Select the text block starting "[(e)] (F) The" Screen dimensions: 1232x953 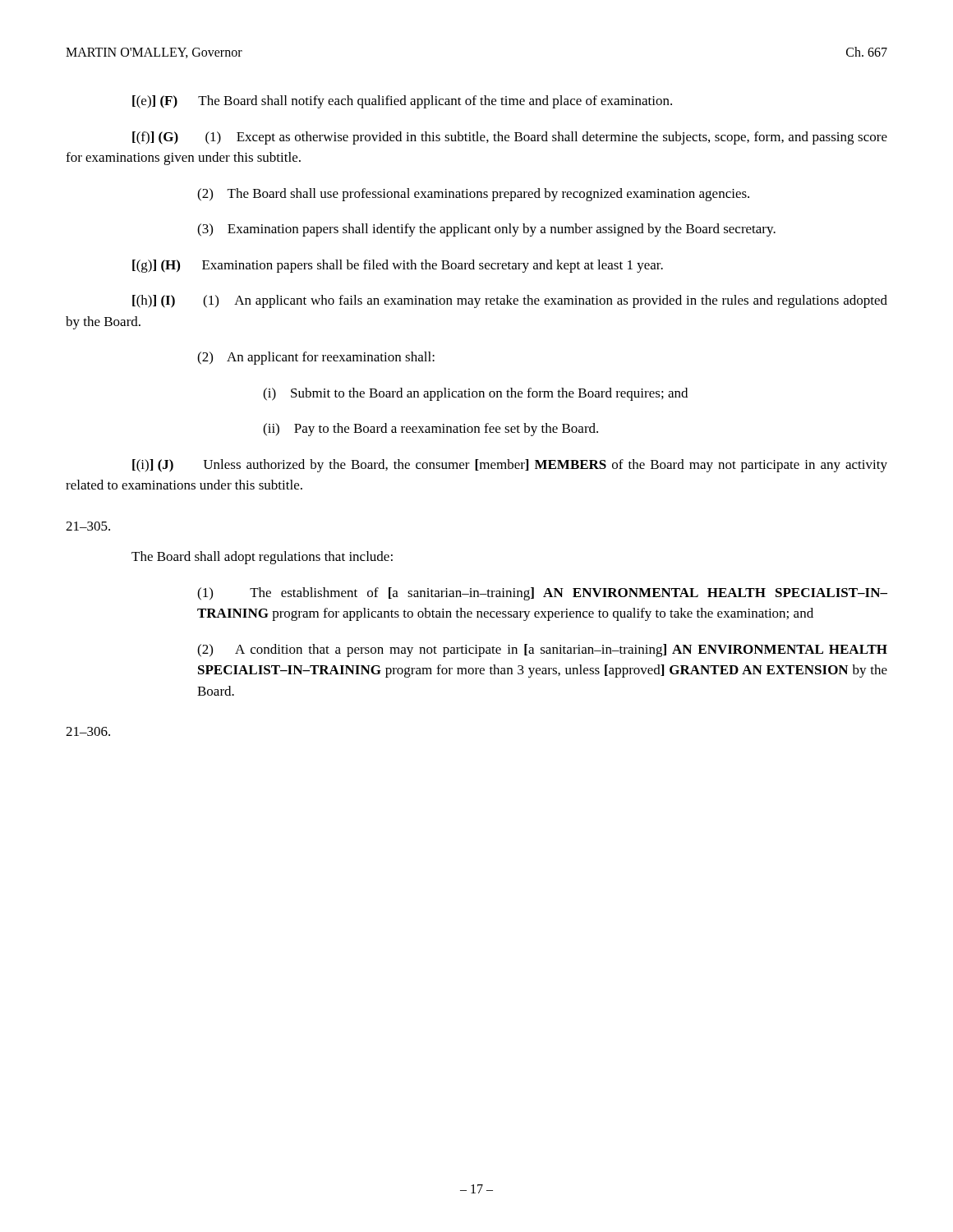point(369,101)
